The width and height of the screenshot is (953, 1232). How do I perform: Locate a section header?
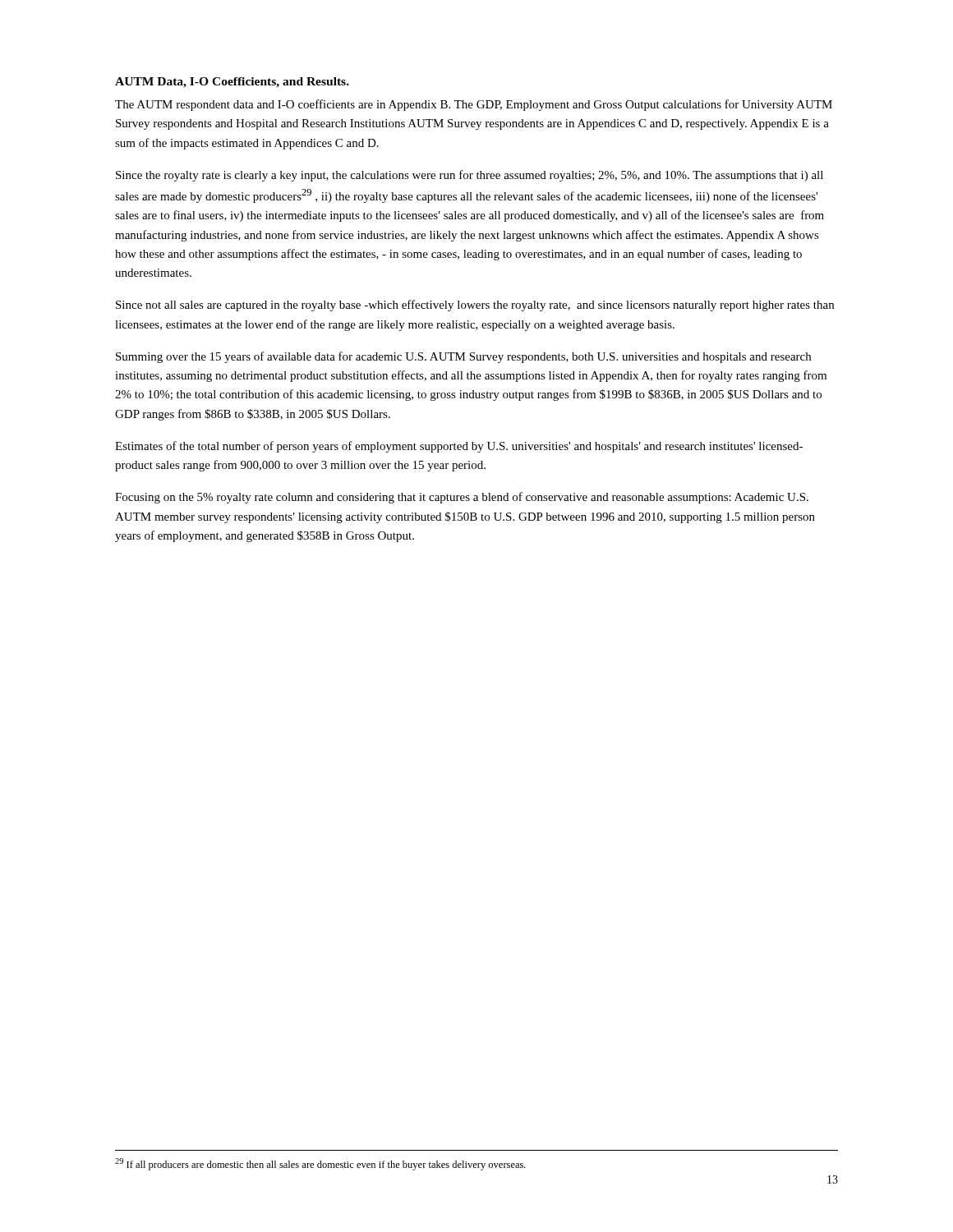tap(232, 81)
